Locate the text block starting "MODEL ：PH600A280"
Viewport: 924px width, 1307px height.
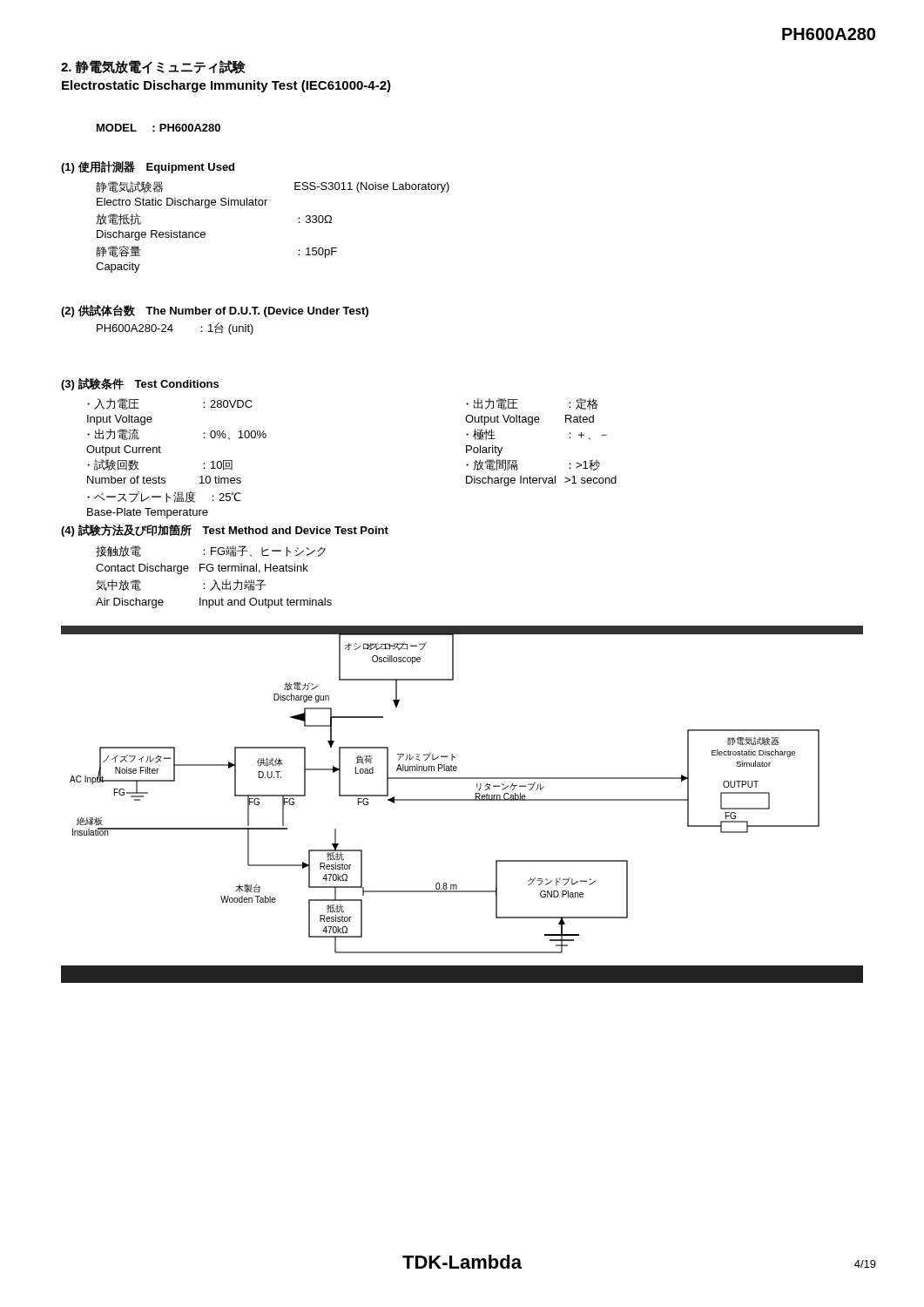(x=158, y=128)
